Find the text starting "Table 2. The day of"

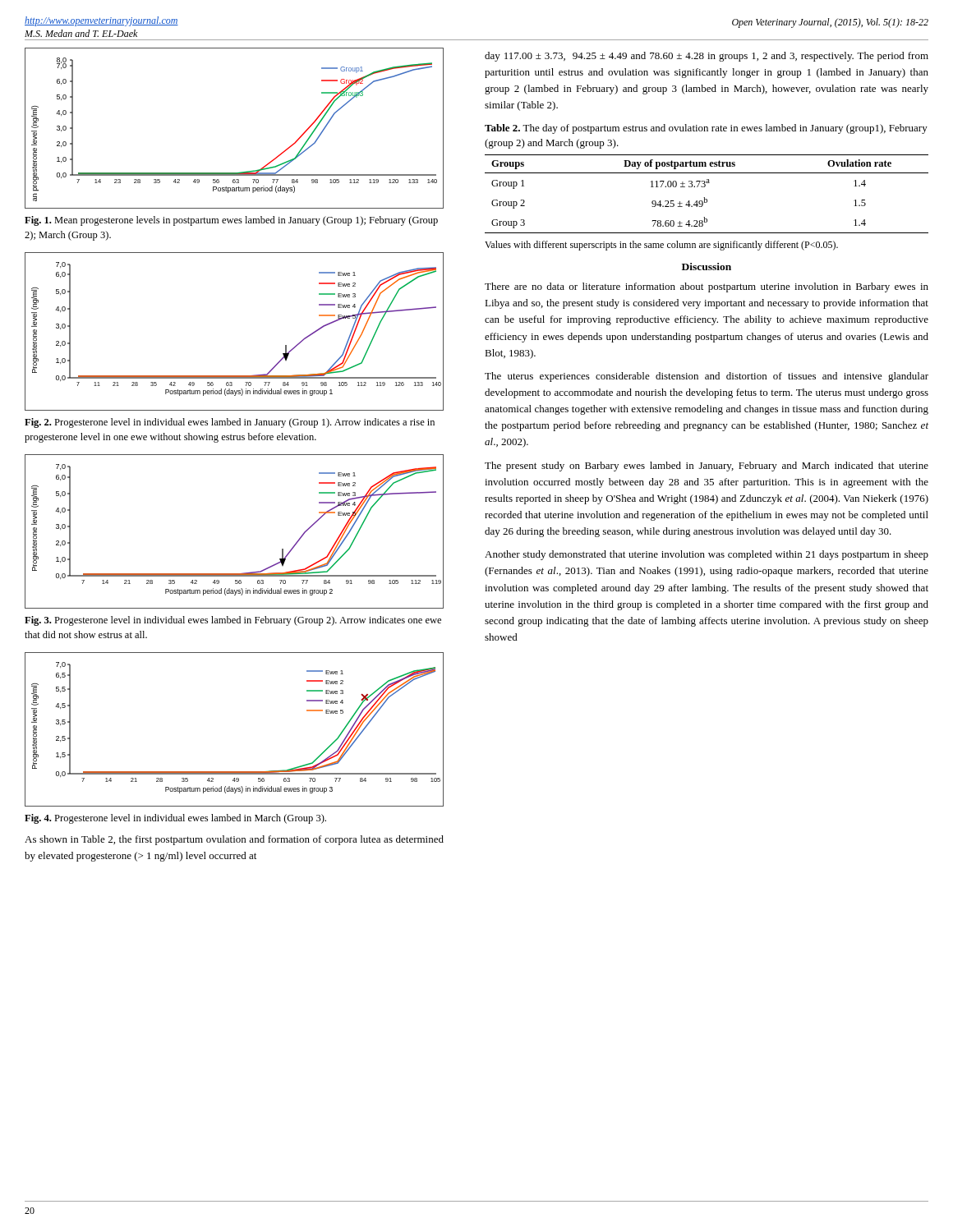tap(706, 135)
